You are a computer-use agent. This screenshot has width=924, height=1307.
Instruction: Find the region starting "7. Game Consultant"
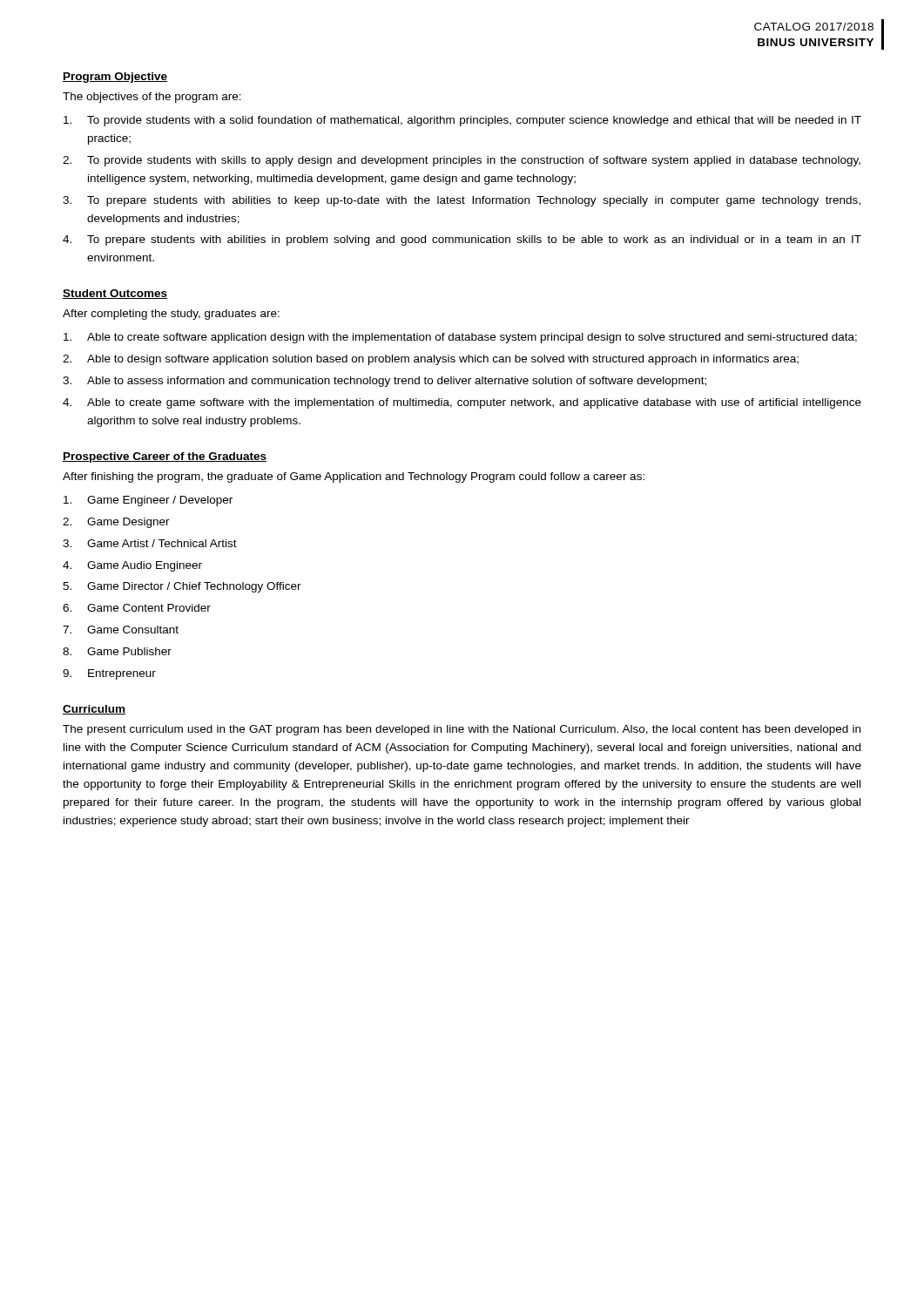pos(121,630)
